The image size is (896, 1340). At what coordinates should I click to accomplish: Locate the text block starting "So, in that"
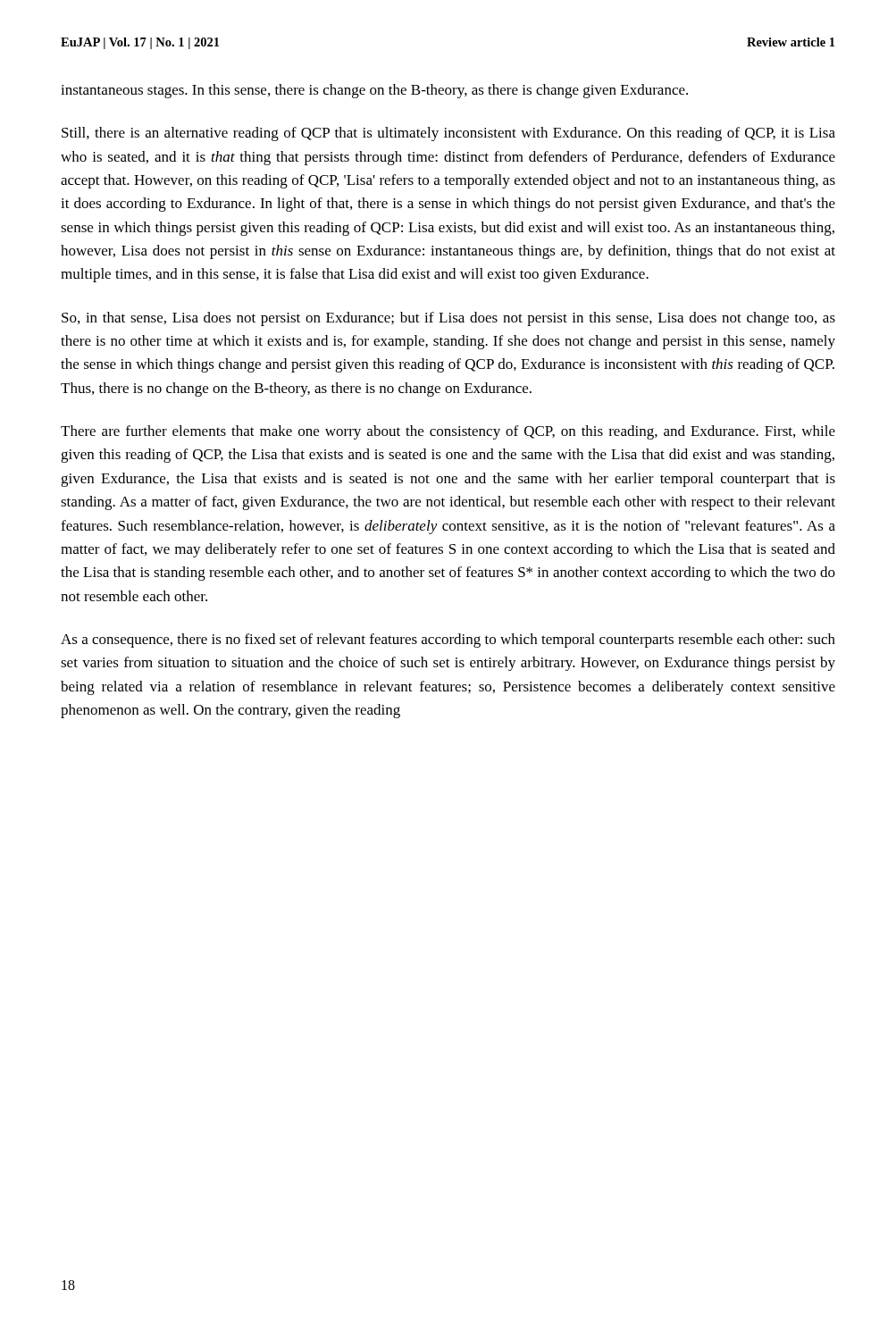(x=448, y=353)
